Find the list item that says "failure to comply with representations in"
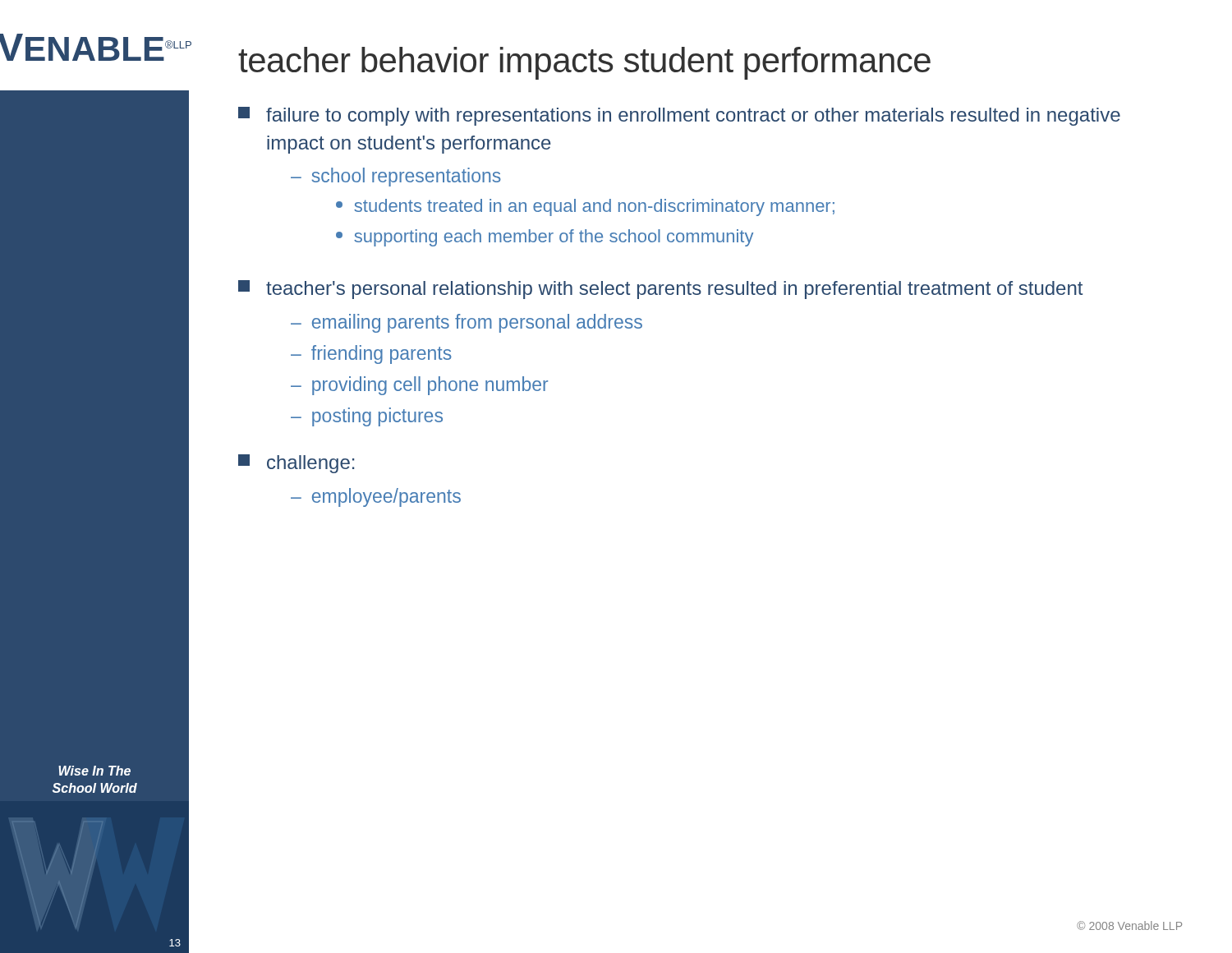This screenshot has height=953, width=1232. [x=679, y=116]
